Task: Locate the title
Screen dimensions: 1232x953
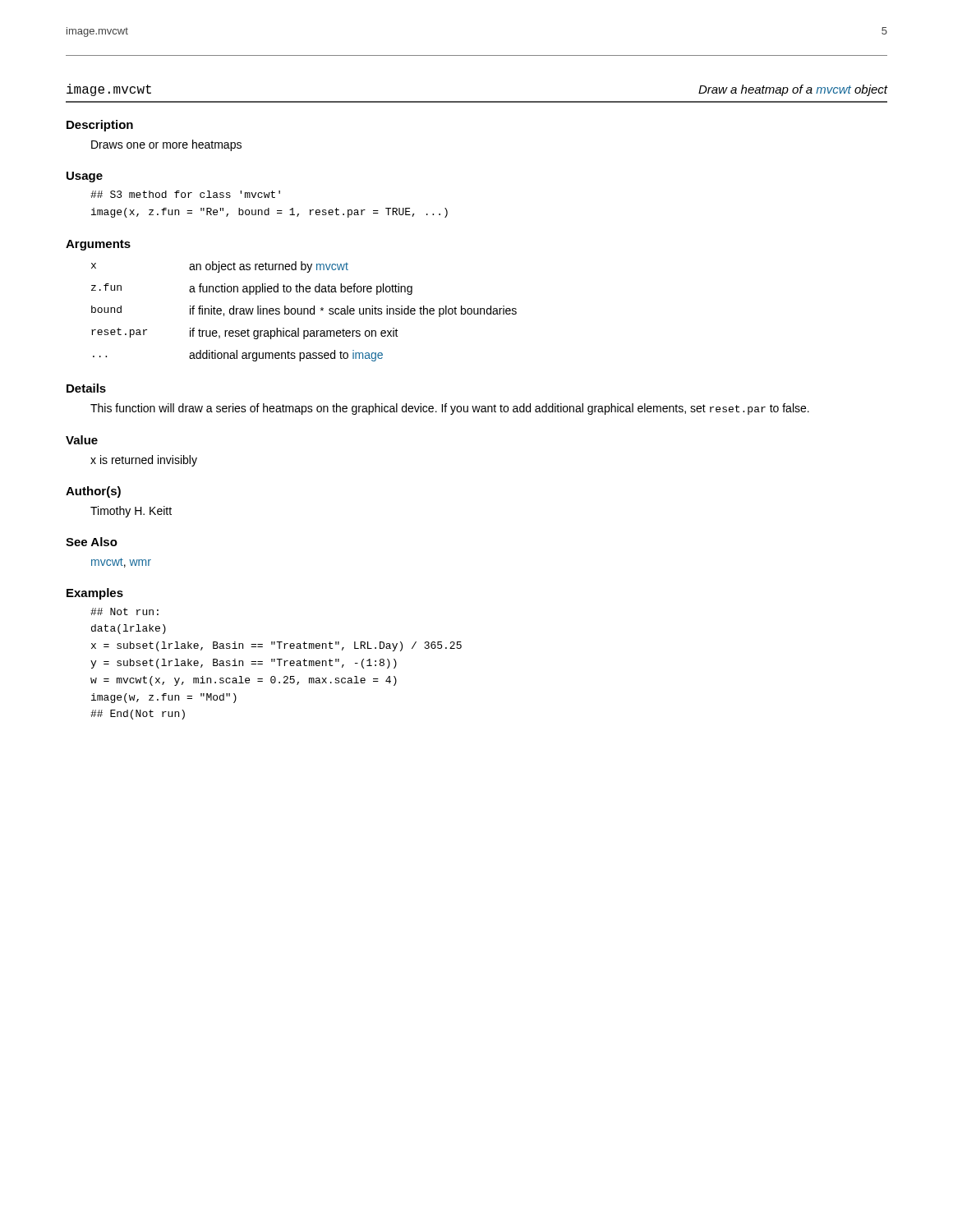Action: 476,90
